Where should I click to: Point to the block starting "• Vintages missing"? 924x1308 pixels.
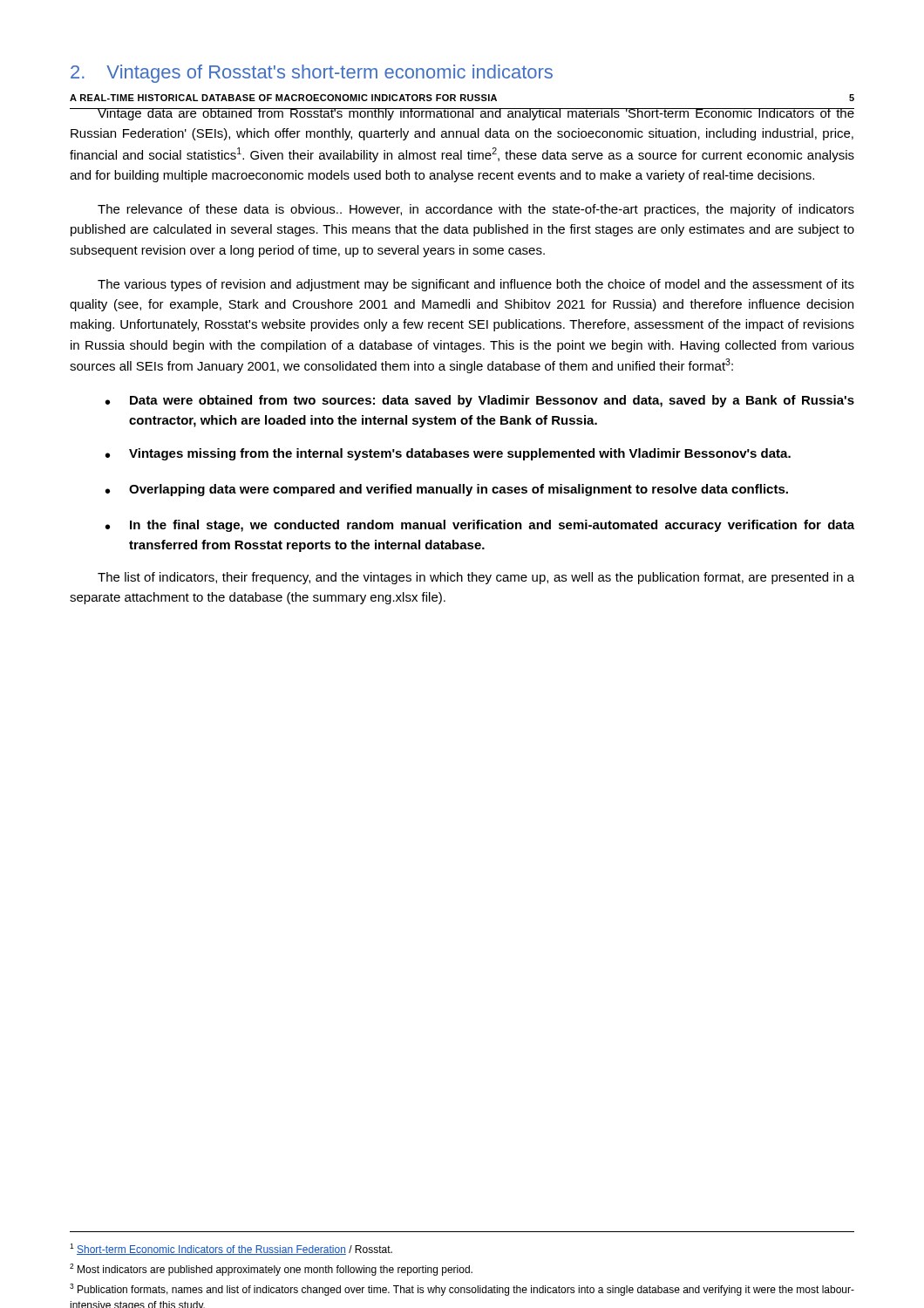pyautogui.click(x=448, y=454)
